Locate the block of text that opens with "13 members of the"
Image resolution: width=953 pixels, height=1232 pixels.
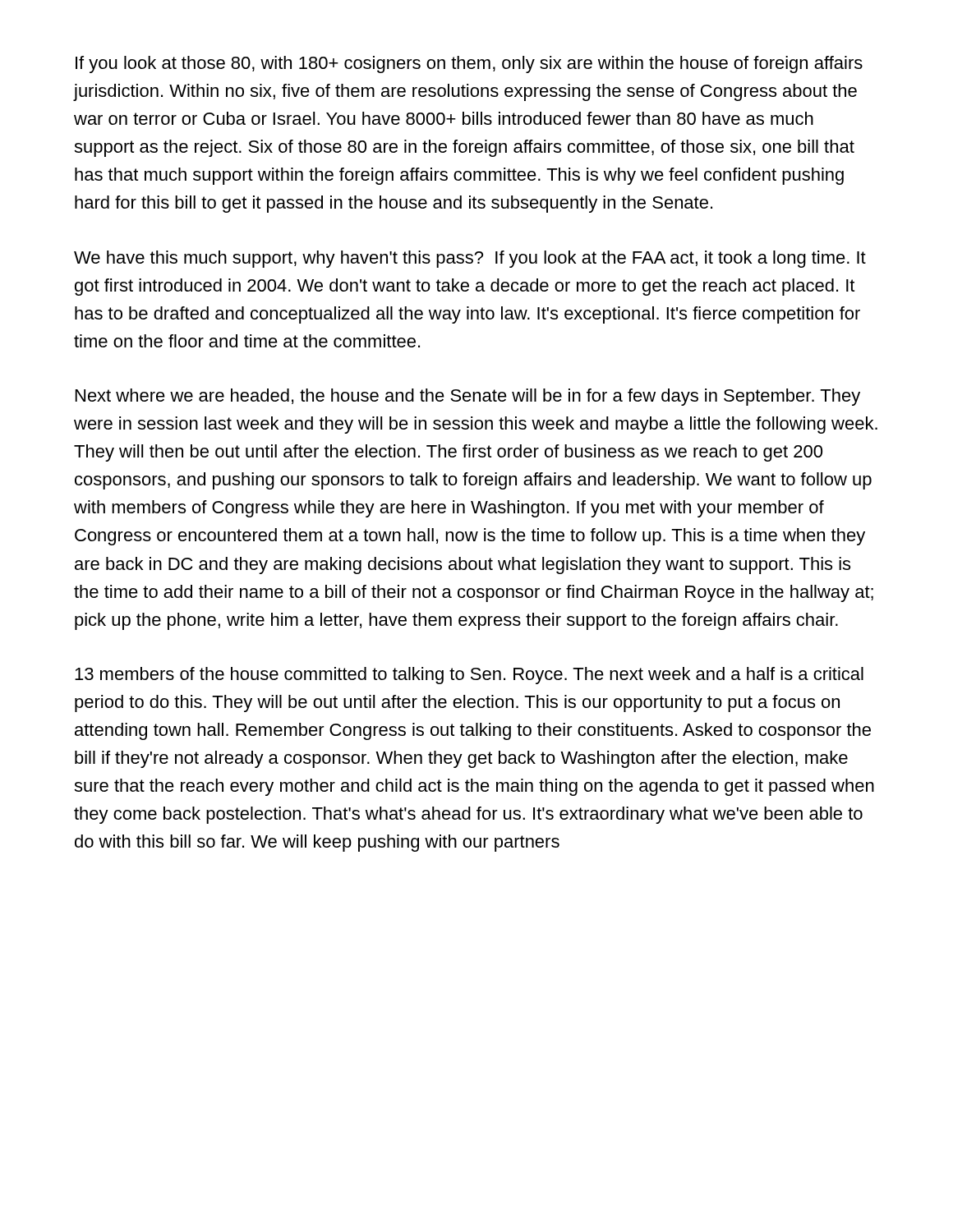(474, 758)
